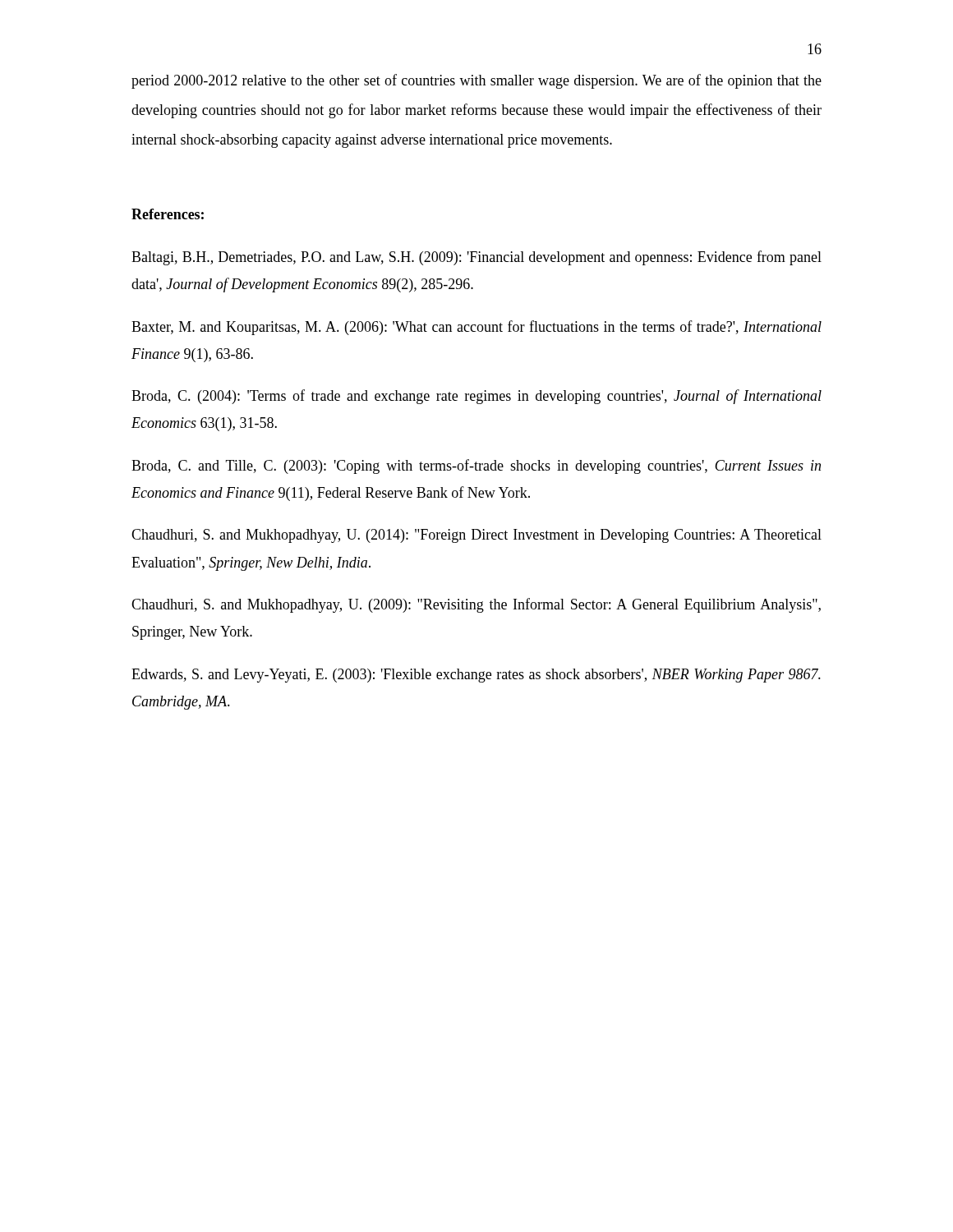The width and height of the screenshot is (953, 1232).
Task: Locate the region starting "Broda, C. (2004): 'Terms of"
Action: (x=476, y=410)
